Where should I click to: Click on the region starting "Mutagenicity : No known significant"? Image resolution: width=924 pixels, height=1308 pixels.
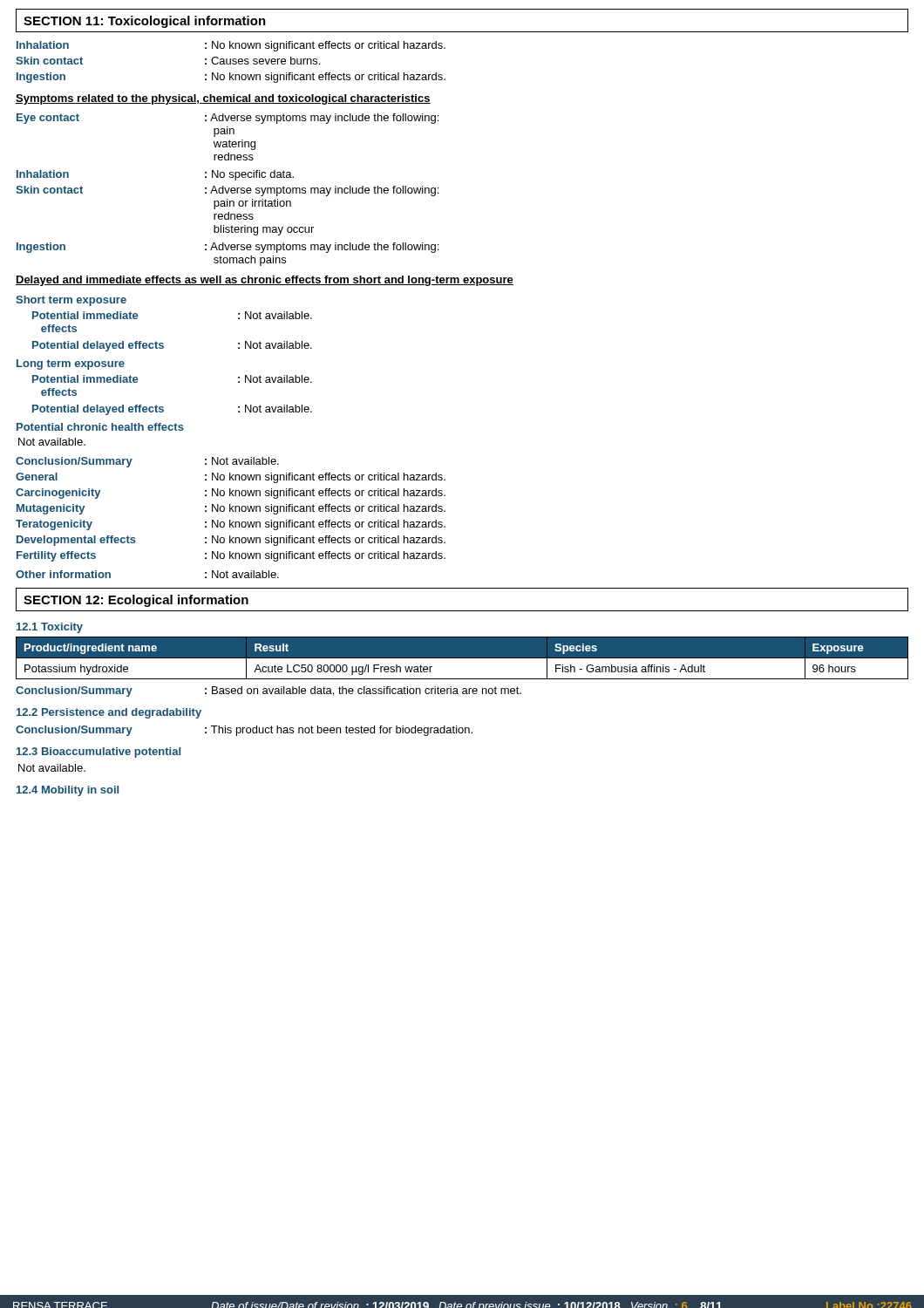click(x=231, y=509)
